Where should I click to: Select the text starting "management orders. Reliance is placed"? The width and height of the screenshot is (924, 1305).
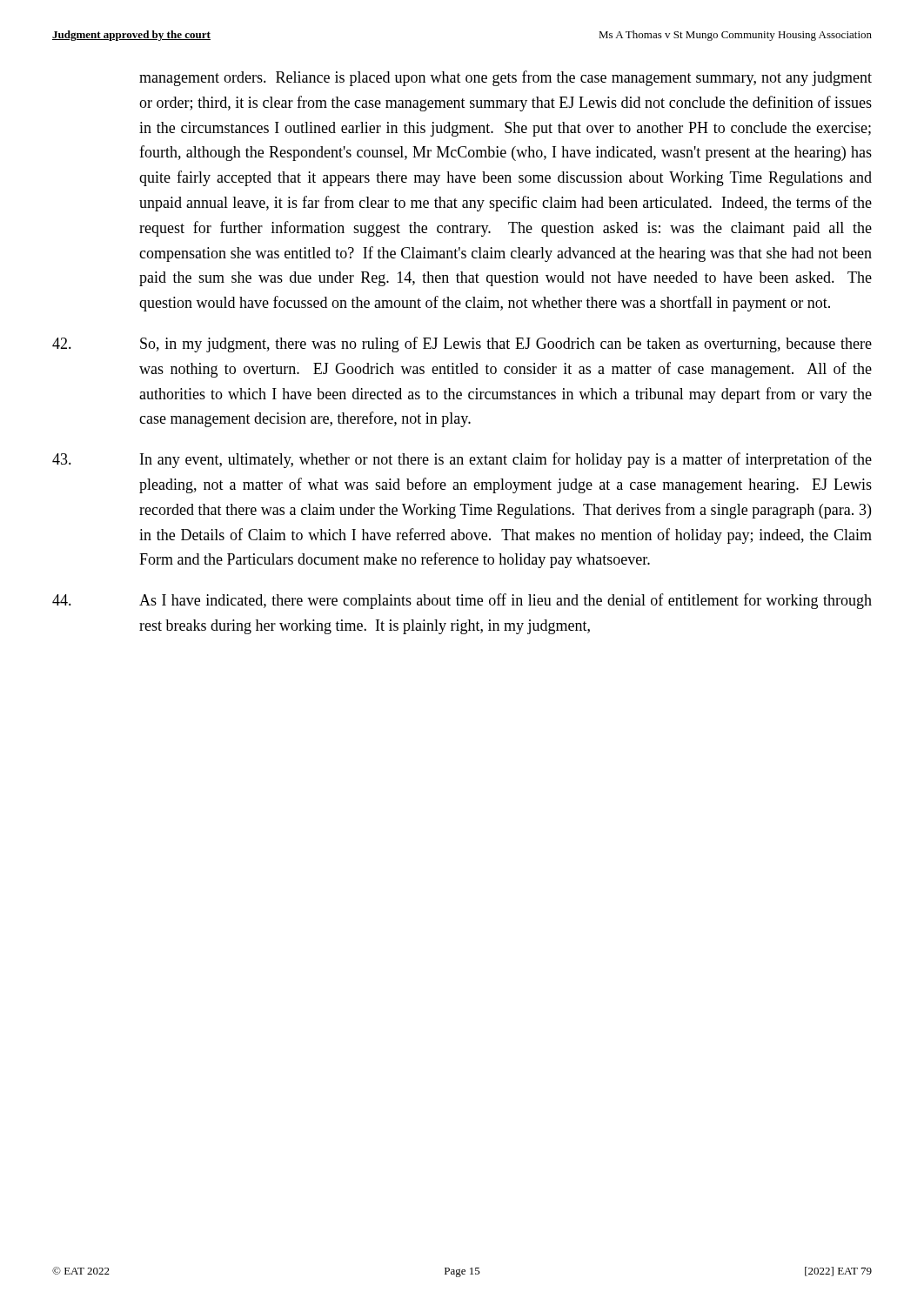pyautogui.click(x=506, y=190)
